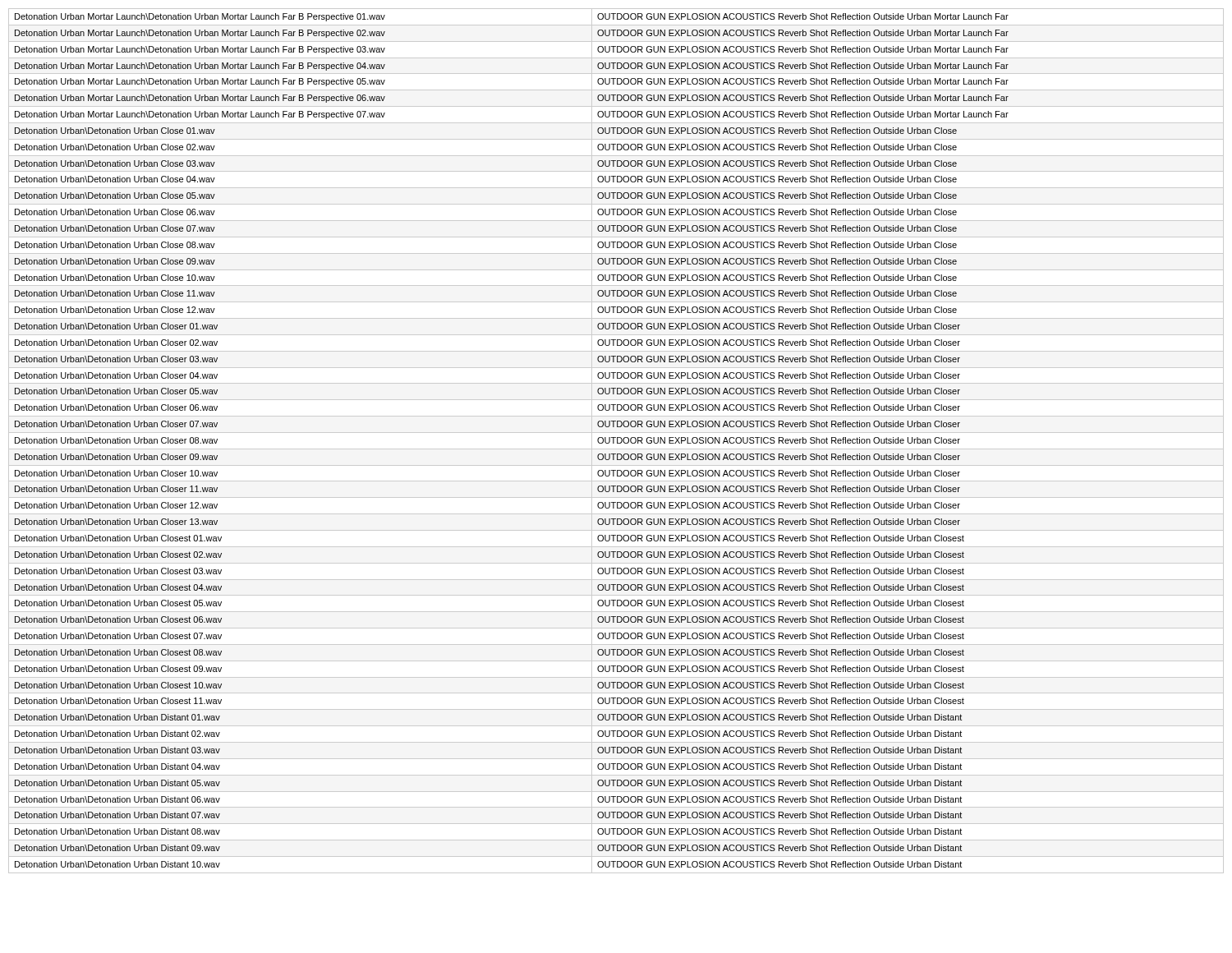The image size is (1232, 953).
Task: Select the table that reads "Detonation Urban\Detonation Urban Closer"
Action: [616, 441]
